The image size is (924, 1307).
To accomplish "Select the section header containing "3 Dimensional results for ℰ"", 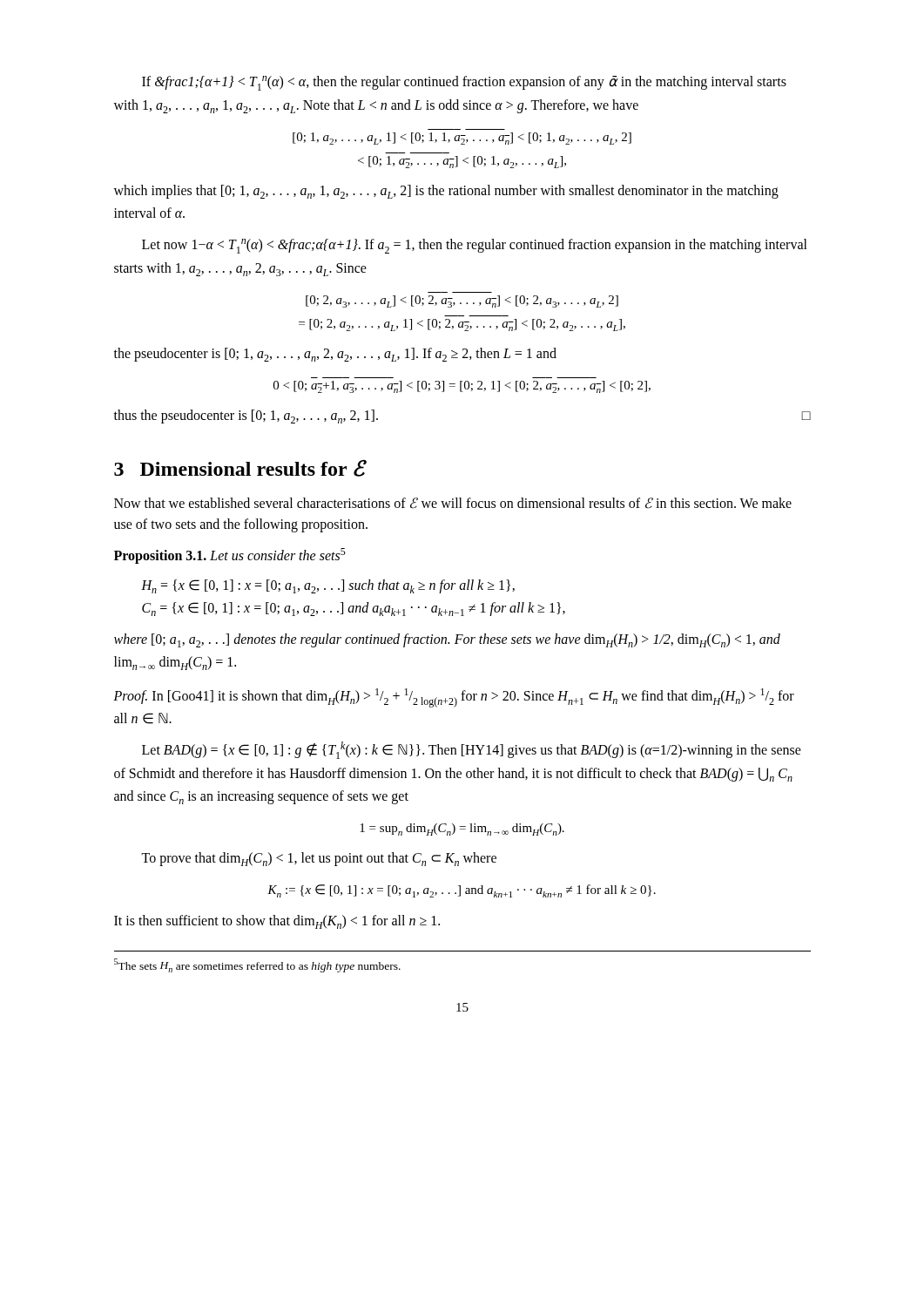I will 240,468.
